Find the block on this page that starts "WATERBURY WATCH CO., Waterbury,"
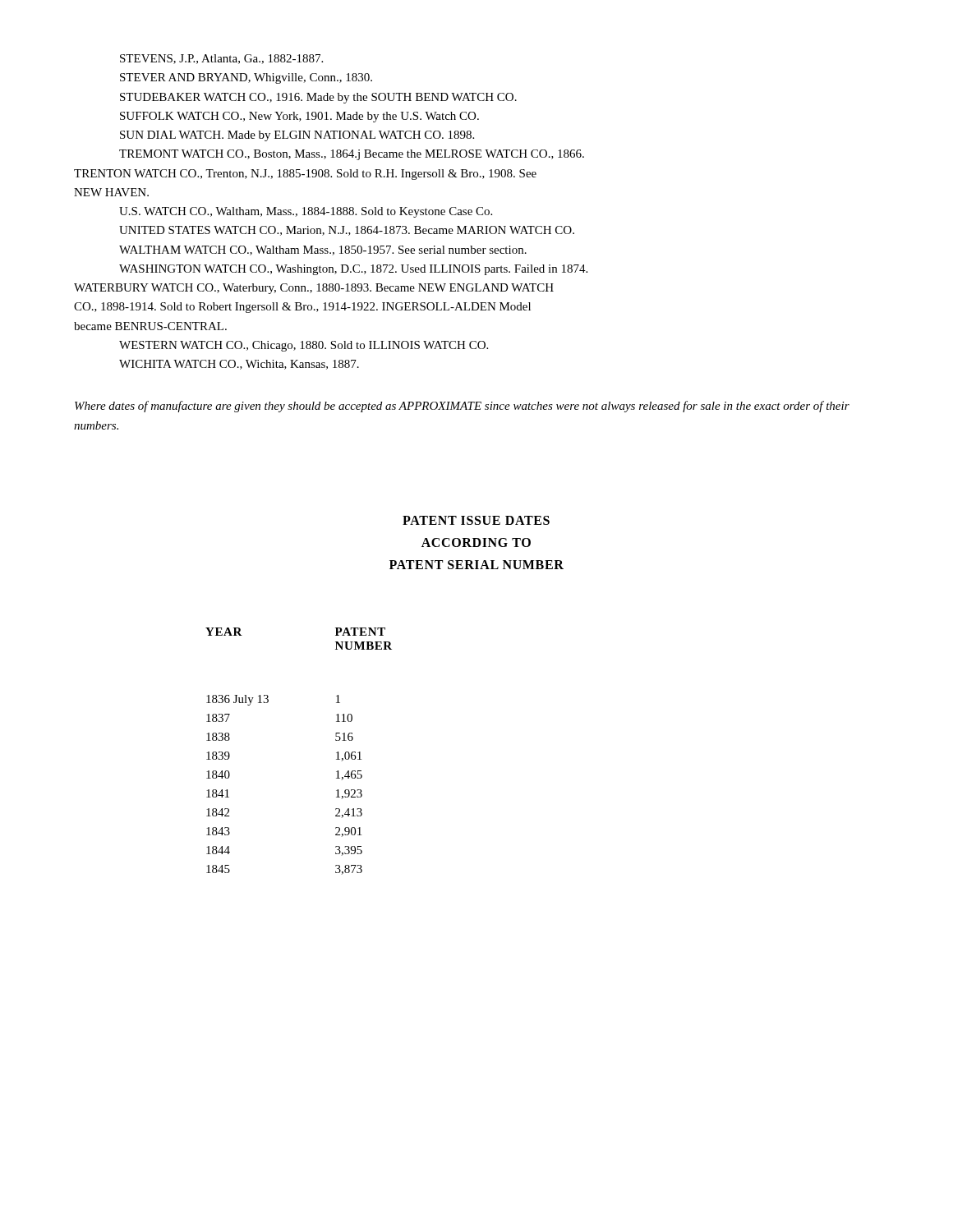Image resolution: width=953 pixels, height=1232 pixels. click(476, 307)
